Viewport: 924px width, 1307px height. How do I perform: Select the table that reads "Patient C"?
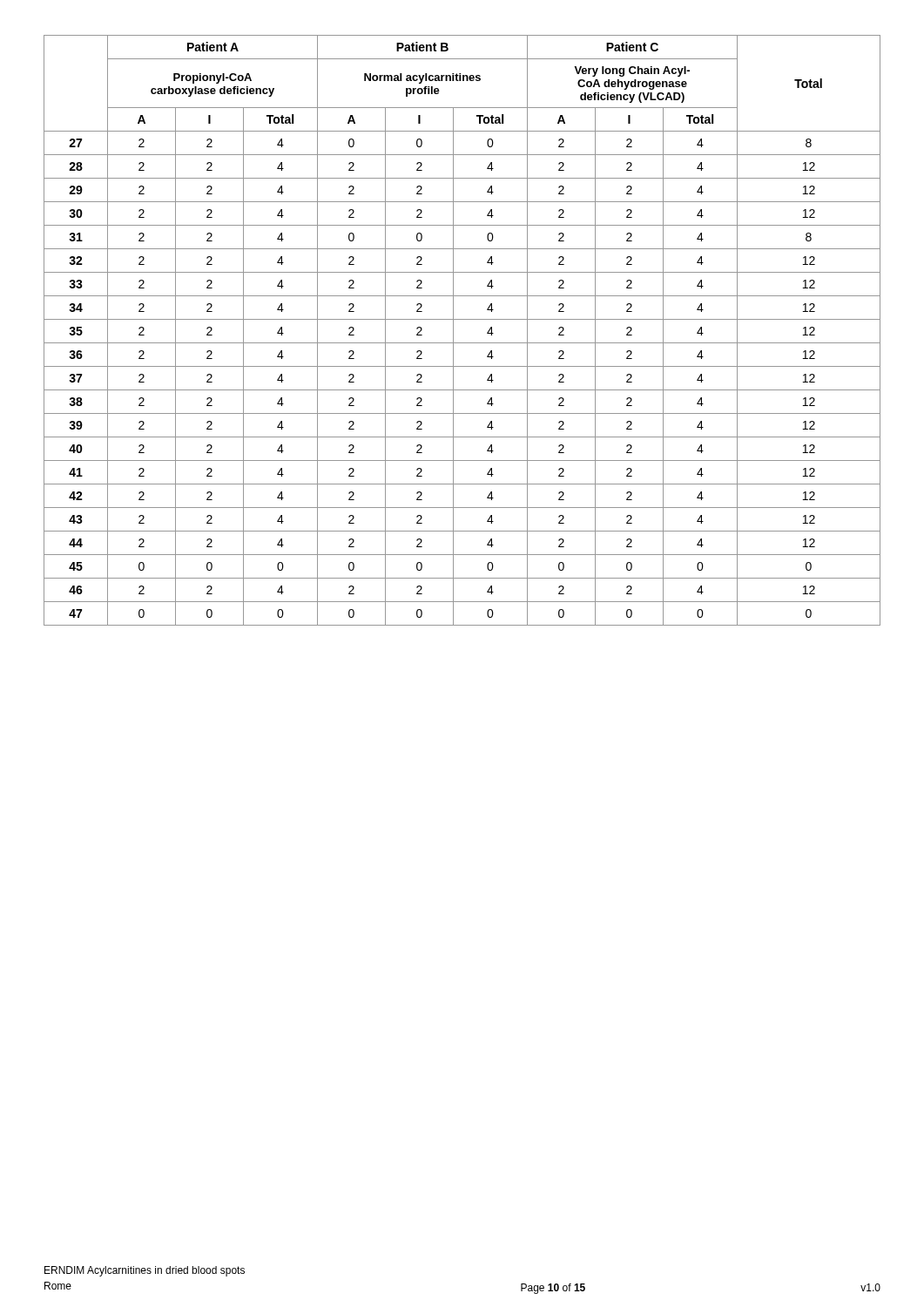point(462,330)
